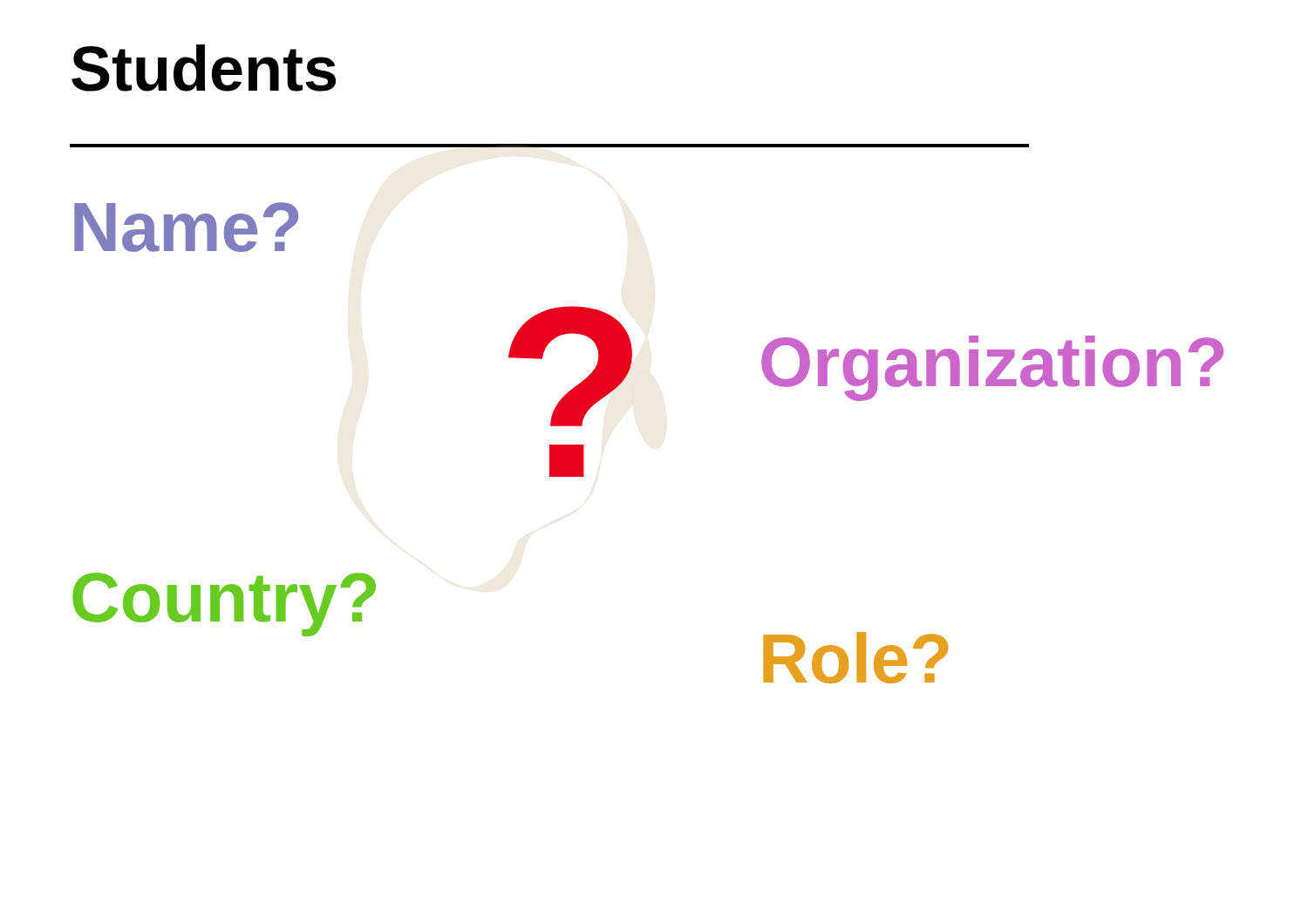The image size is (1308, 924).
Task: Click on the illustration
Action: point(514,368)
